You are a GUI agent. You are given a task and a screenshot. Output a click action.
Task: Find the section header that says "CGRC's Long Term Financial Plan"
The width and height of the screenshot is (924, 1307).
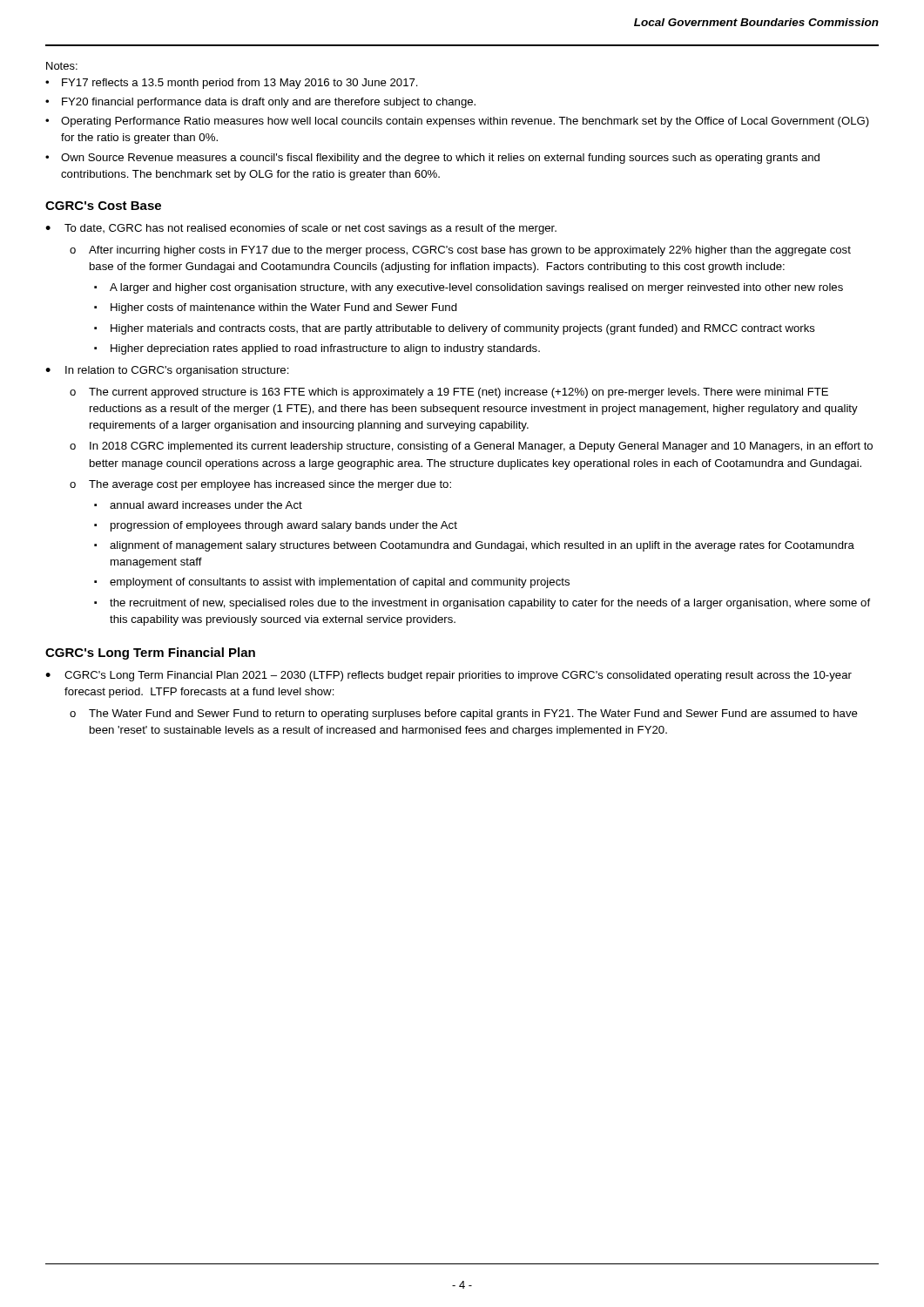151,652
